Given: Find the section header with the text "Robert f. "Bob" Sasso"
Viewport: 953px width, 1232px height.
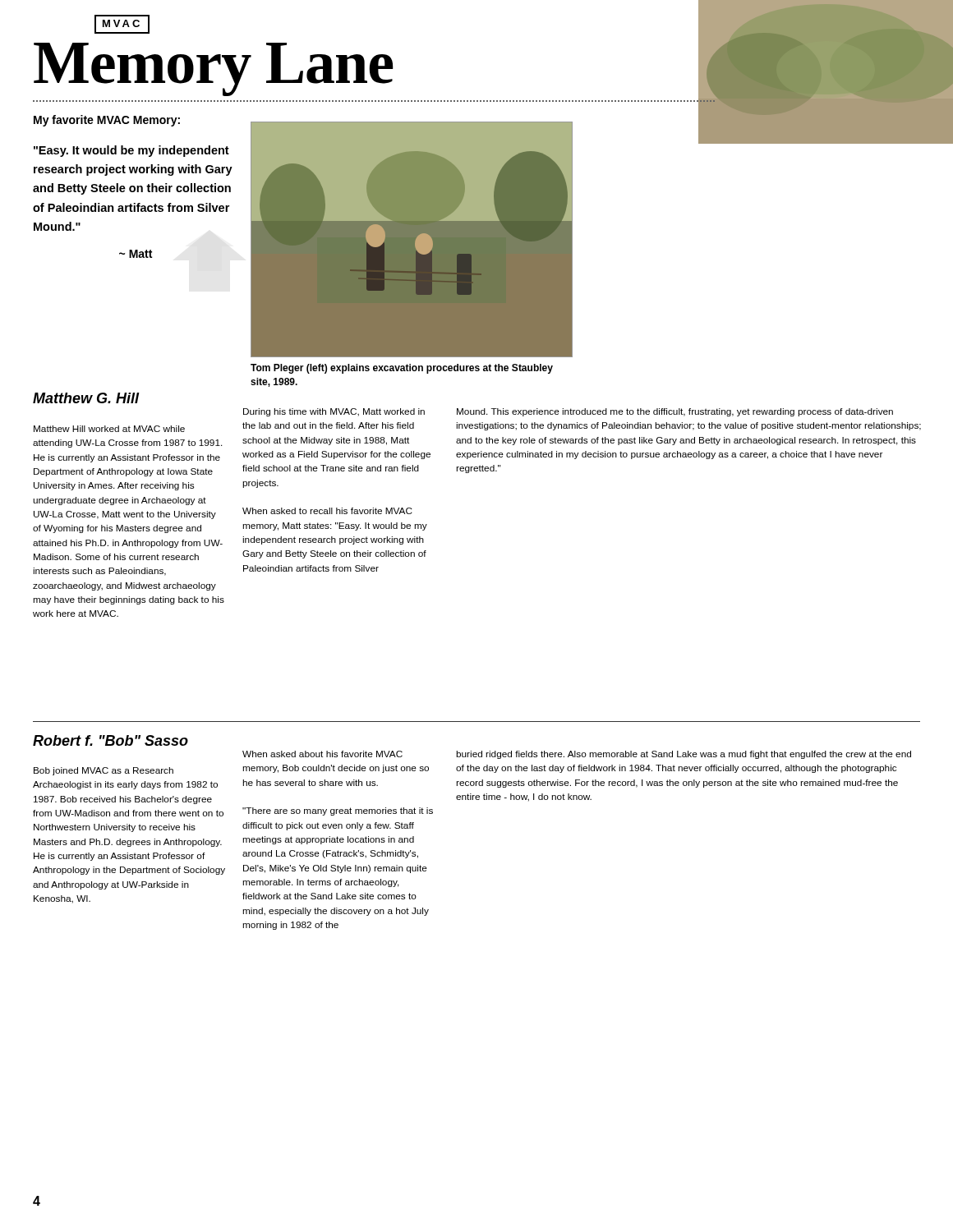Looking at the screenshot, I should click(111, 741).
